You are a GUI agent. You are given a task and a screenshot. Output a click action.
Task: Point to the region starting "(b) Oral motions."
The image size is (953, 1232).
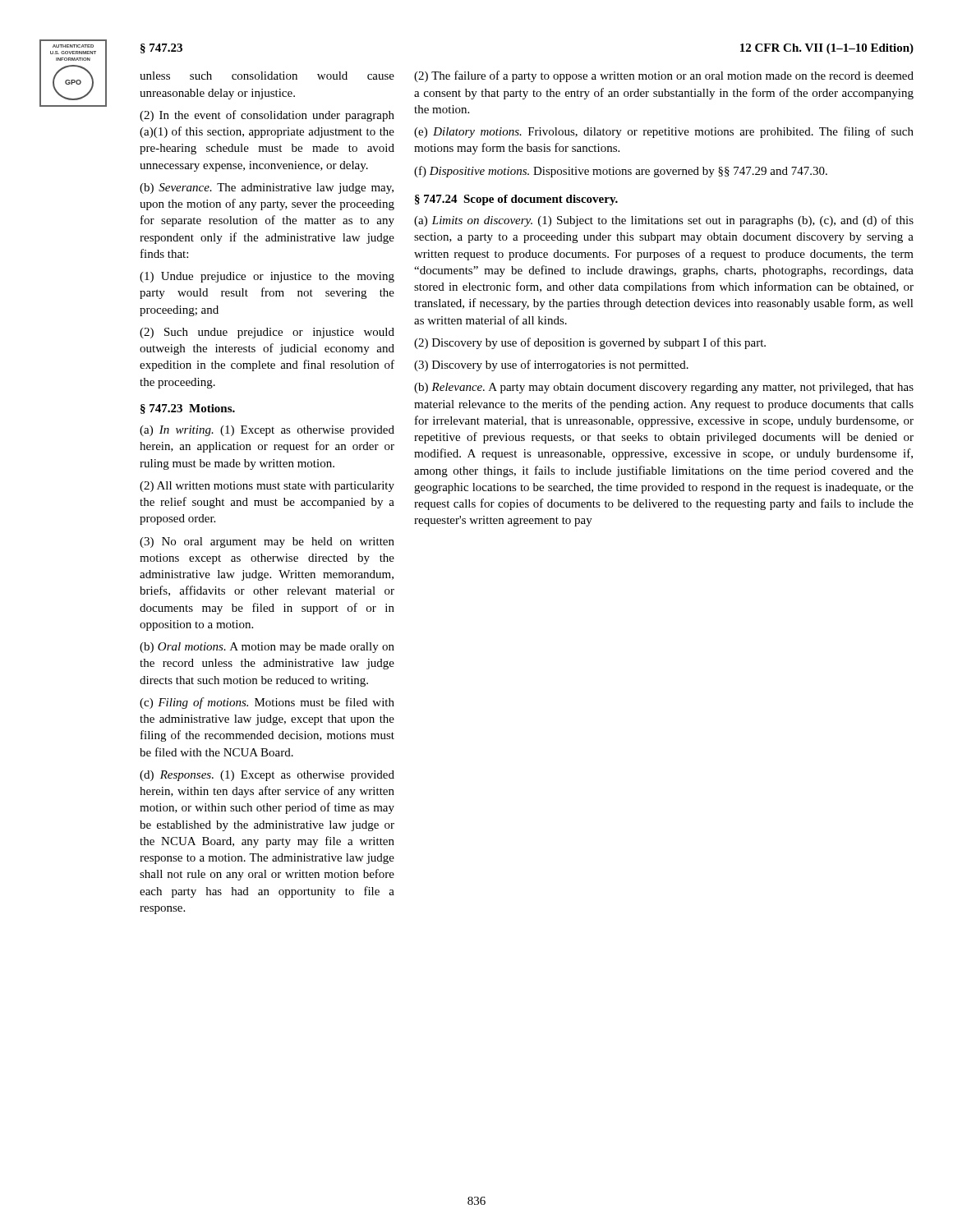point(267,663)
